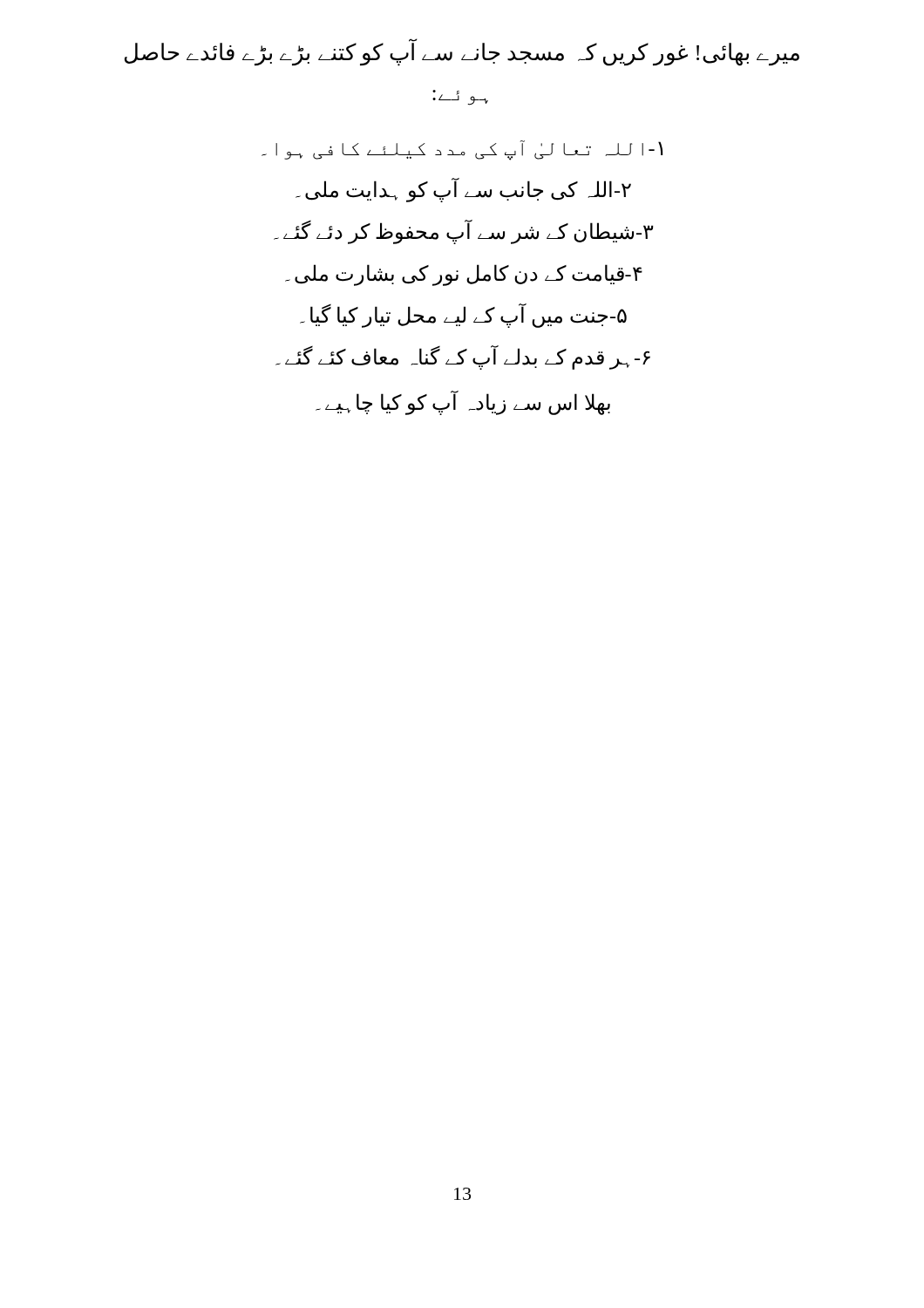This screenshot has width=924, height=1308.
Task: Locate the element starting "۵-جنت میں آپ کے لیے محل تیار"
Action: (x=462, y=316)
